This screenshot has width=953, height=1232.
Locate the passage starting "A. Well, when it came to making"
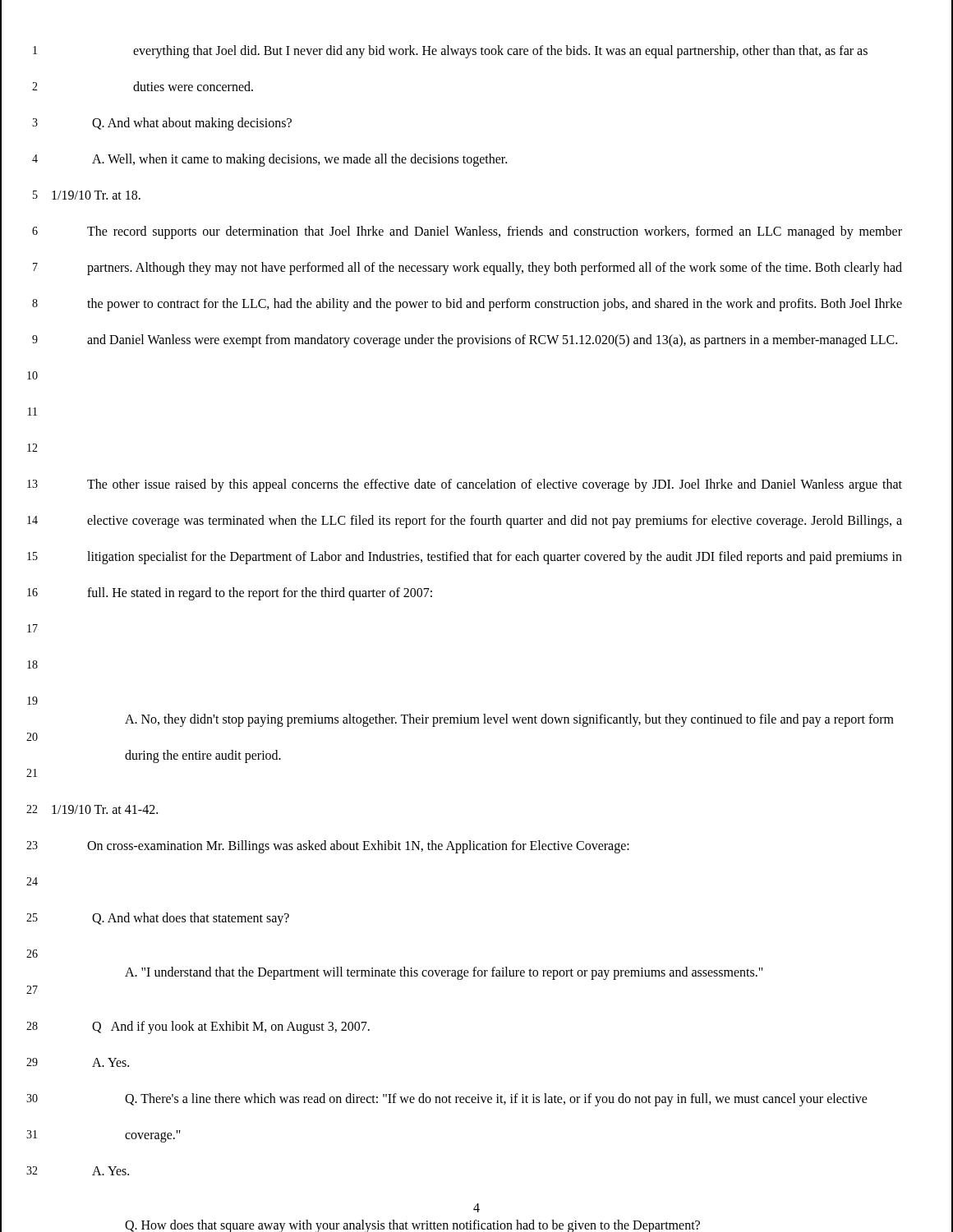point(300,159)
